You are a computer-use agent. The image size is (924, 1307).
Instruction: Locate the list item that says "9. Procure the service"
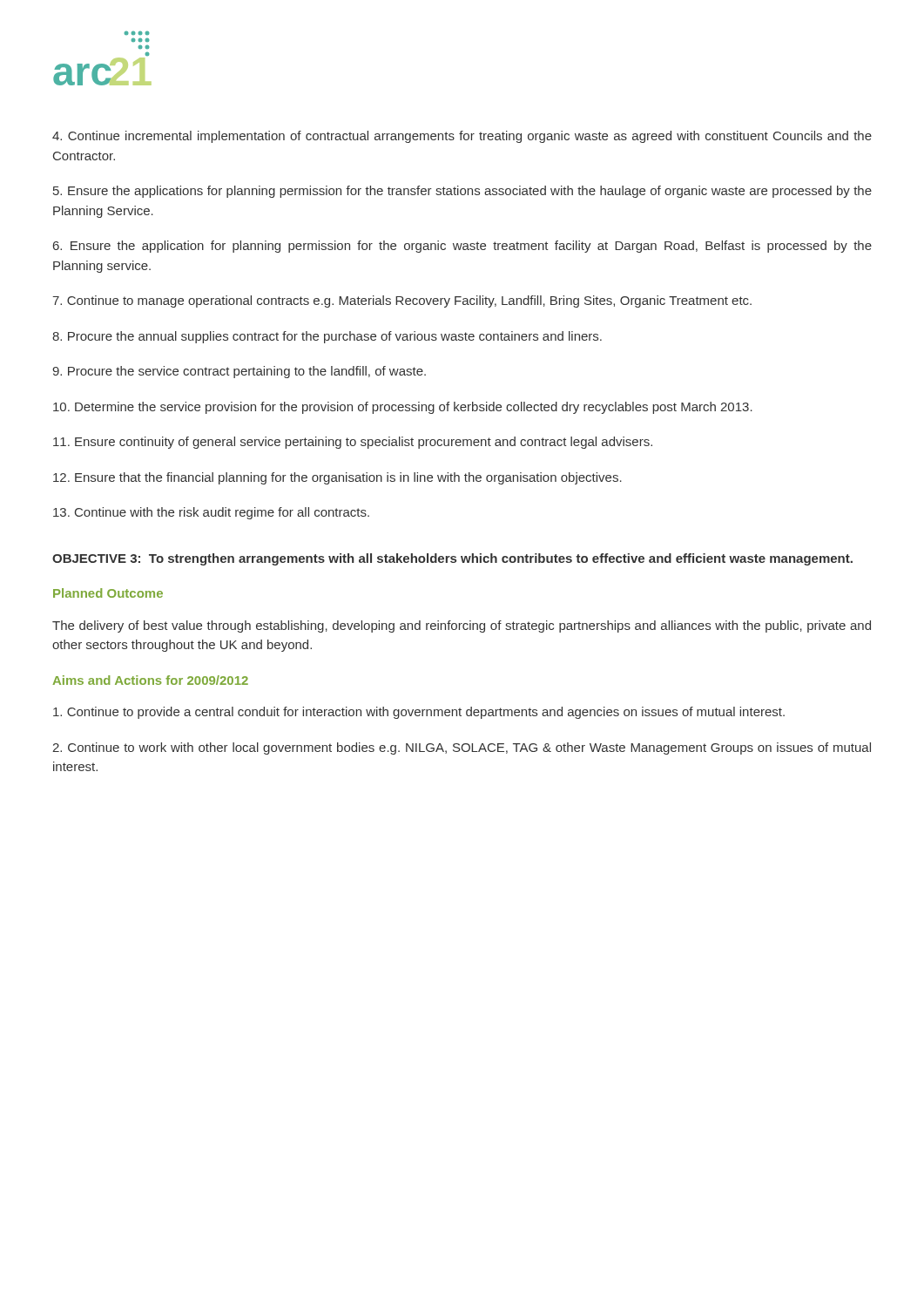tap(240, 371)
